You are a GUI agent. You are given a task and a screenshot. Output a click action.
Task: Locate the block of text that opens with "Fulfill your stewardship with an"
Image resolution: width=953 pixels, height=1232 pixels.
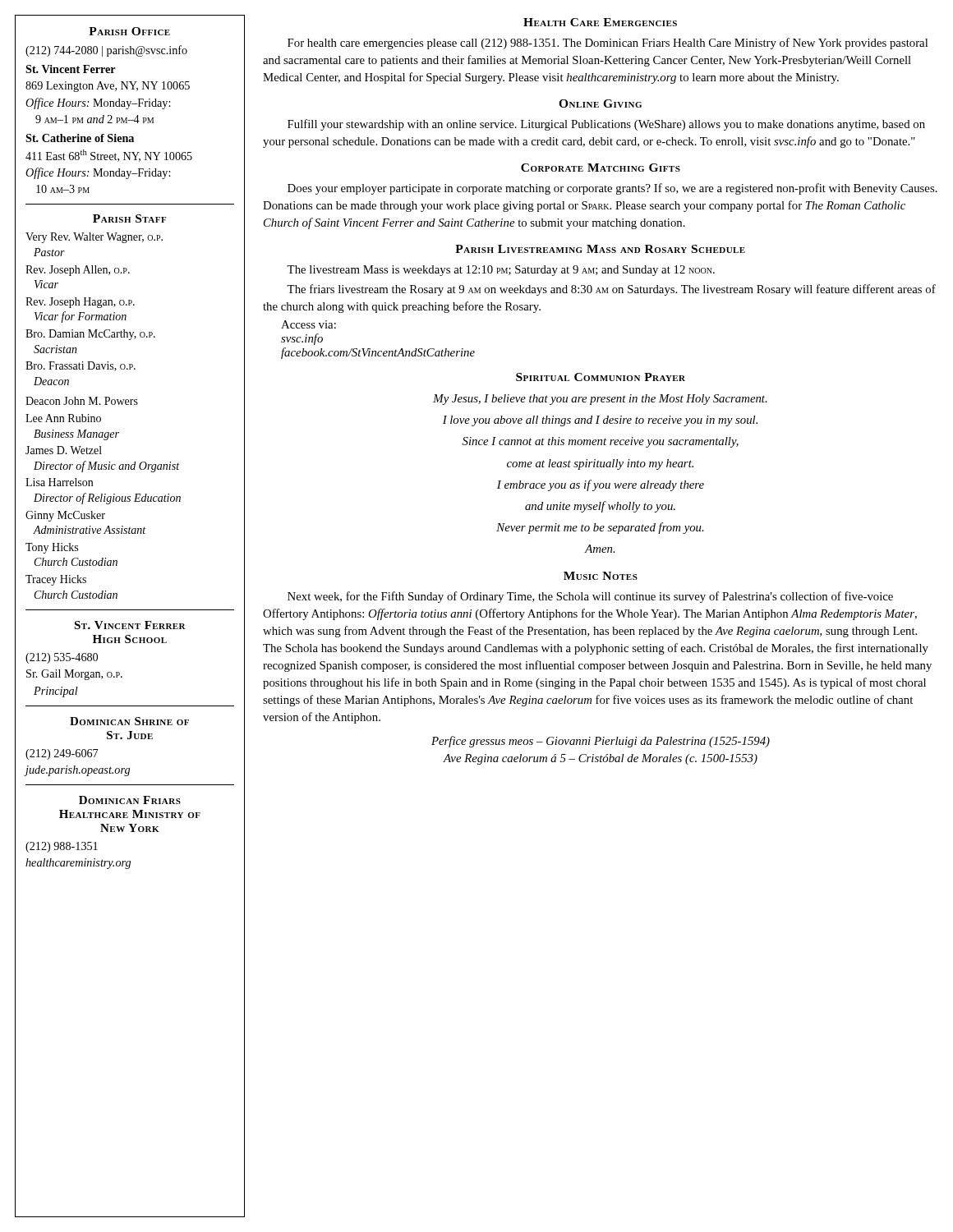coord(601,133)
